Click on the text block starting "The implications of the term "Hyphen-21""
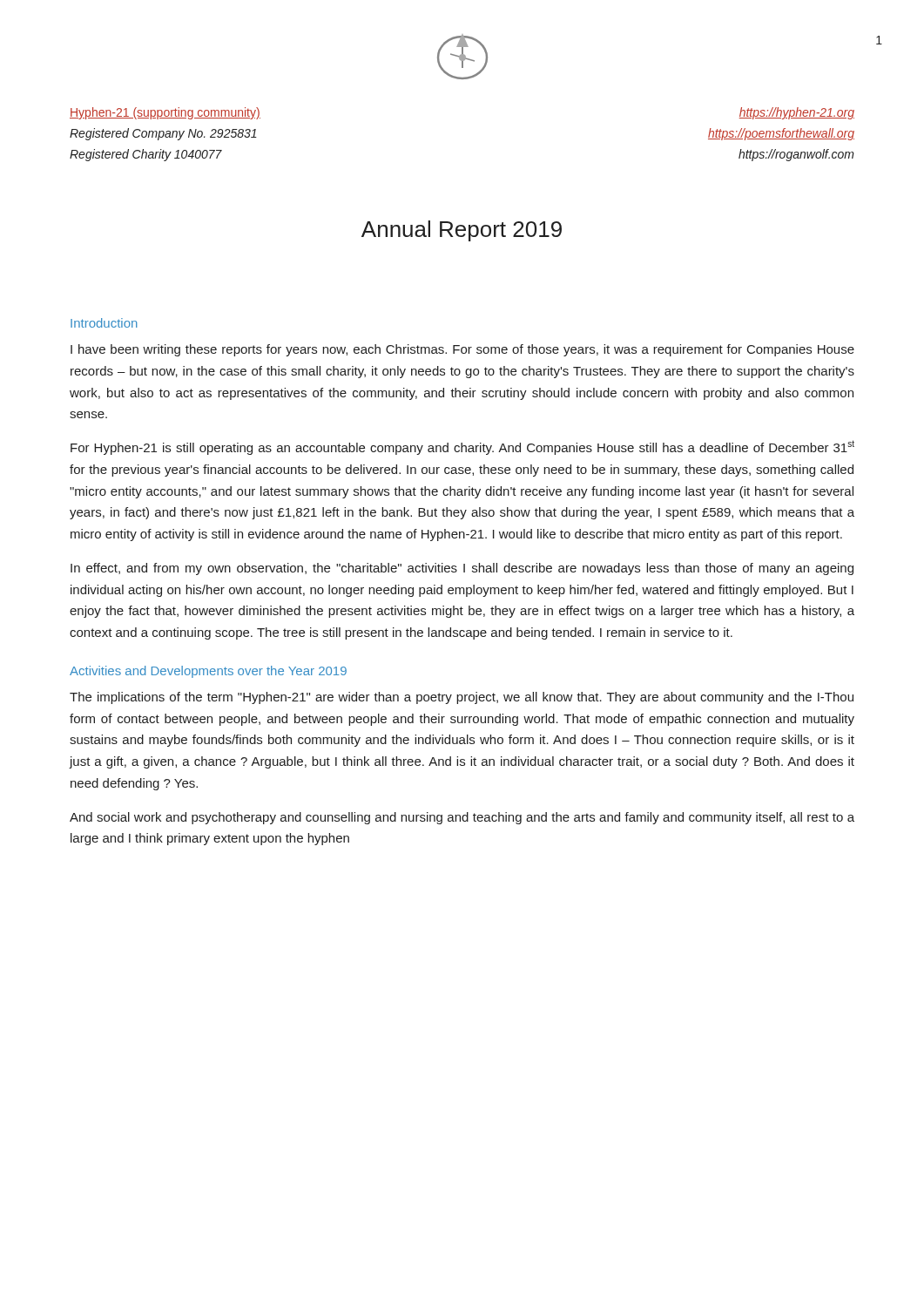Viewport: 924px width, 1307px height. click(x=462, y=740)
